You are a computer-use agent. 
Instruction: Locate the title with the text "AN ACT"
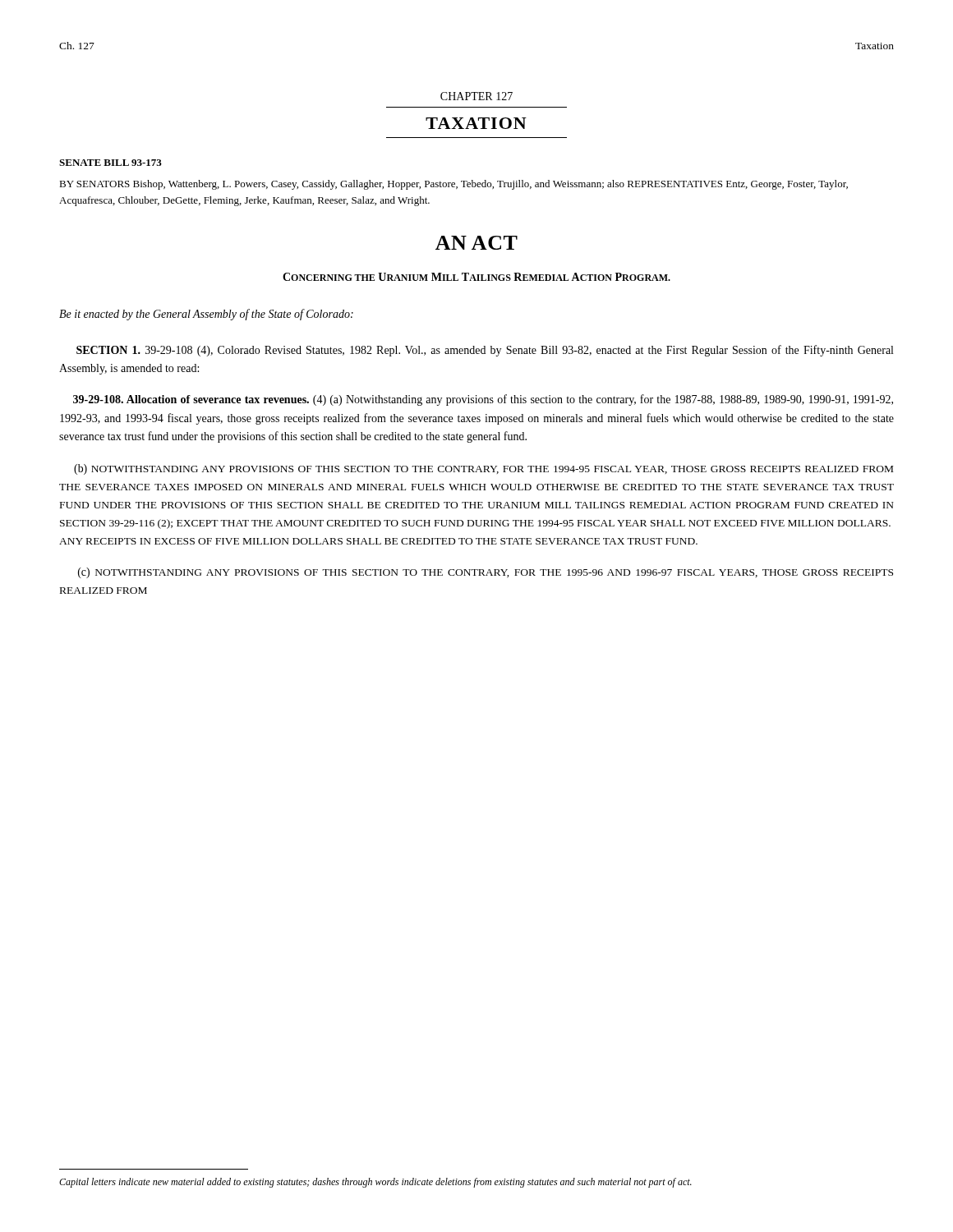tap(476, 243)
